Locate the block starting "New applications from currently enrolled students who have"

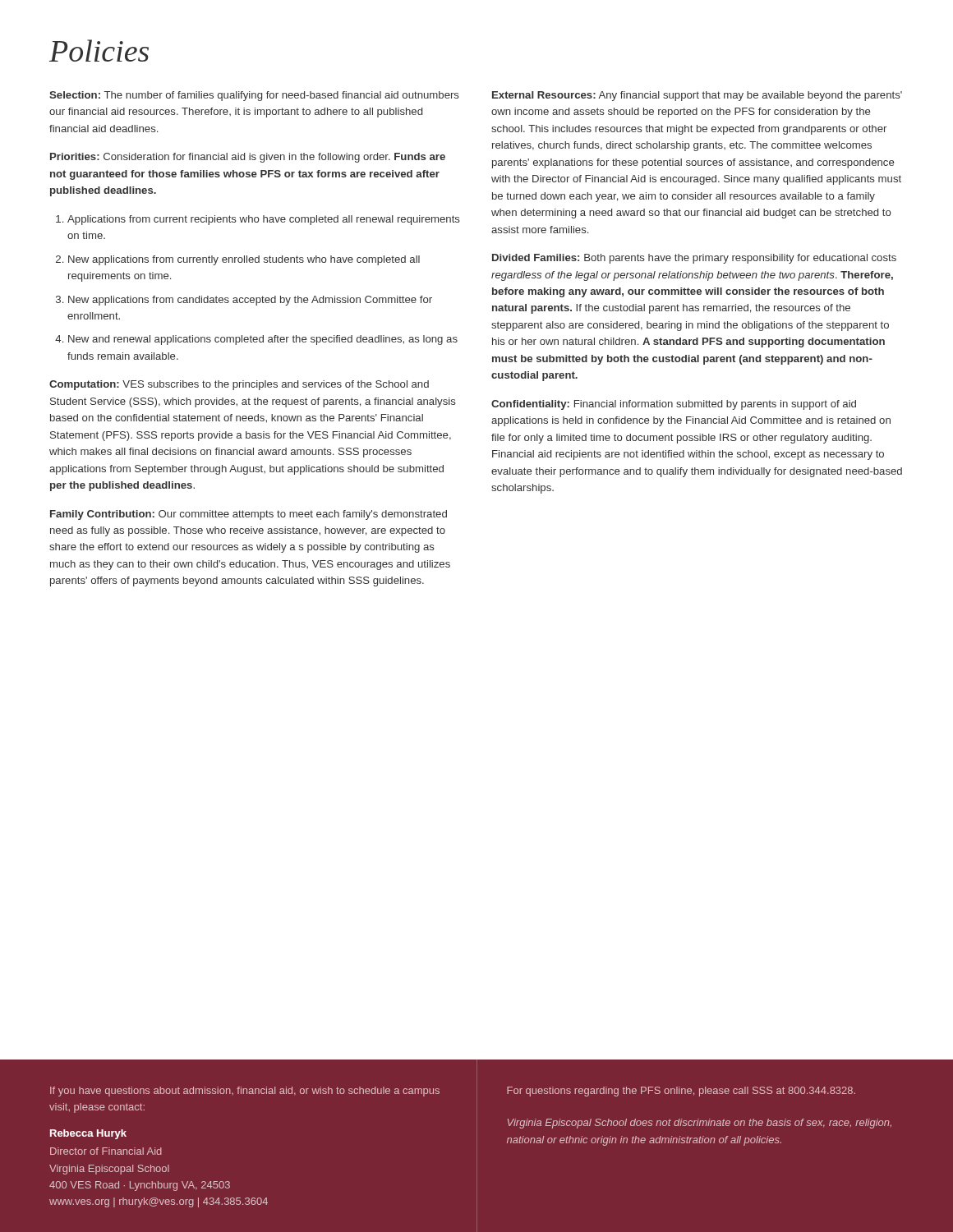coord(265,268)
